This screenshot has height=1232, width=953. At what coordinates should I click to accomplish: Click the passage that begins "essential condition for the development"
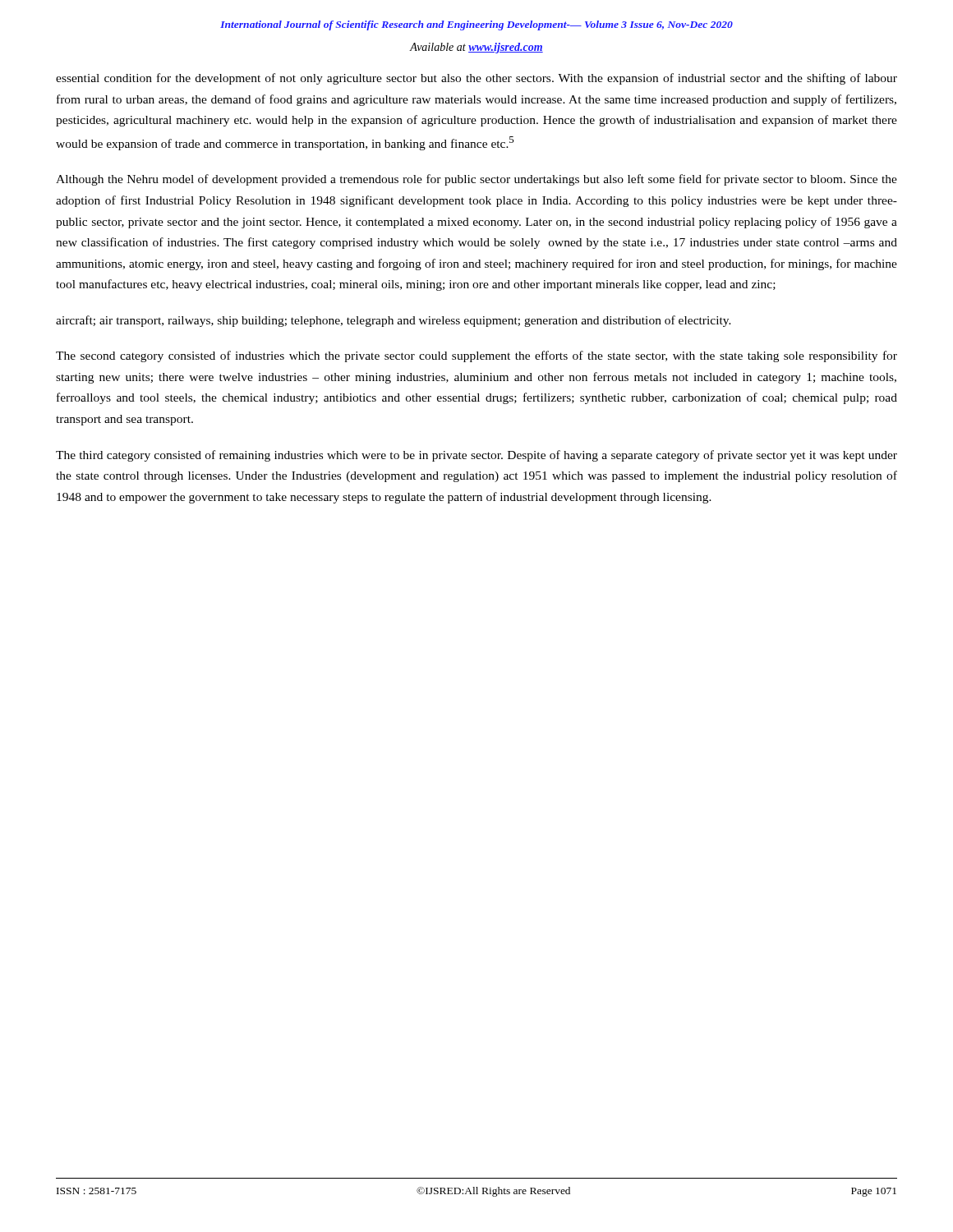point(476,110)
